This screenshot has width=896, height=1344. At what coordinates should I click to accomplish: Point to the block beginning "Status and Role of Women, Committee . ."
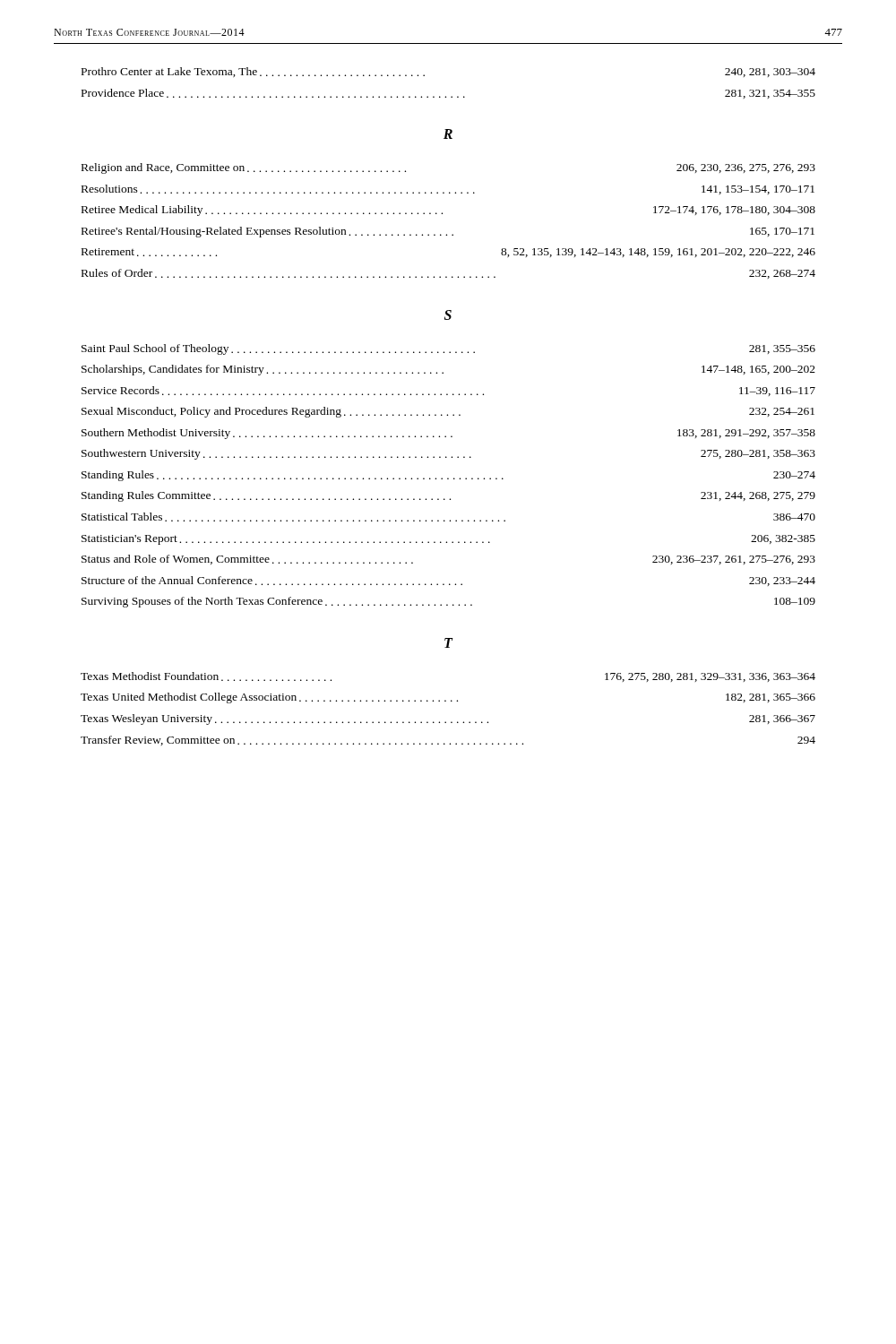coord(167,560)
